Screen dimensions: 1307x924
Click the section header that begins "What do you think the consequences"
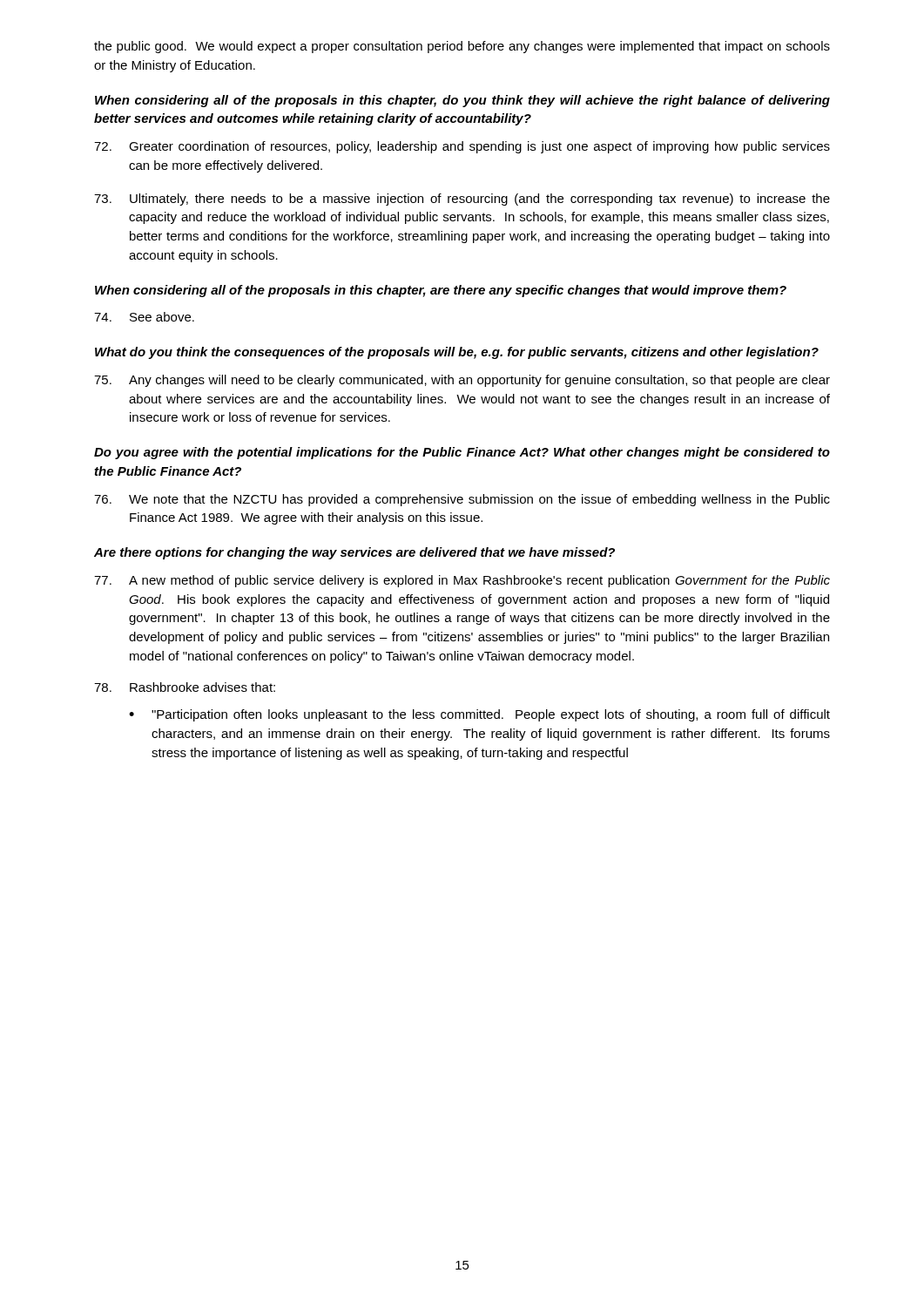456,352
